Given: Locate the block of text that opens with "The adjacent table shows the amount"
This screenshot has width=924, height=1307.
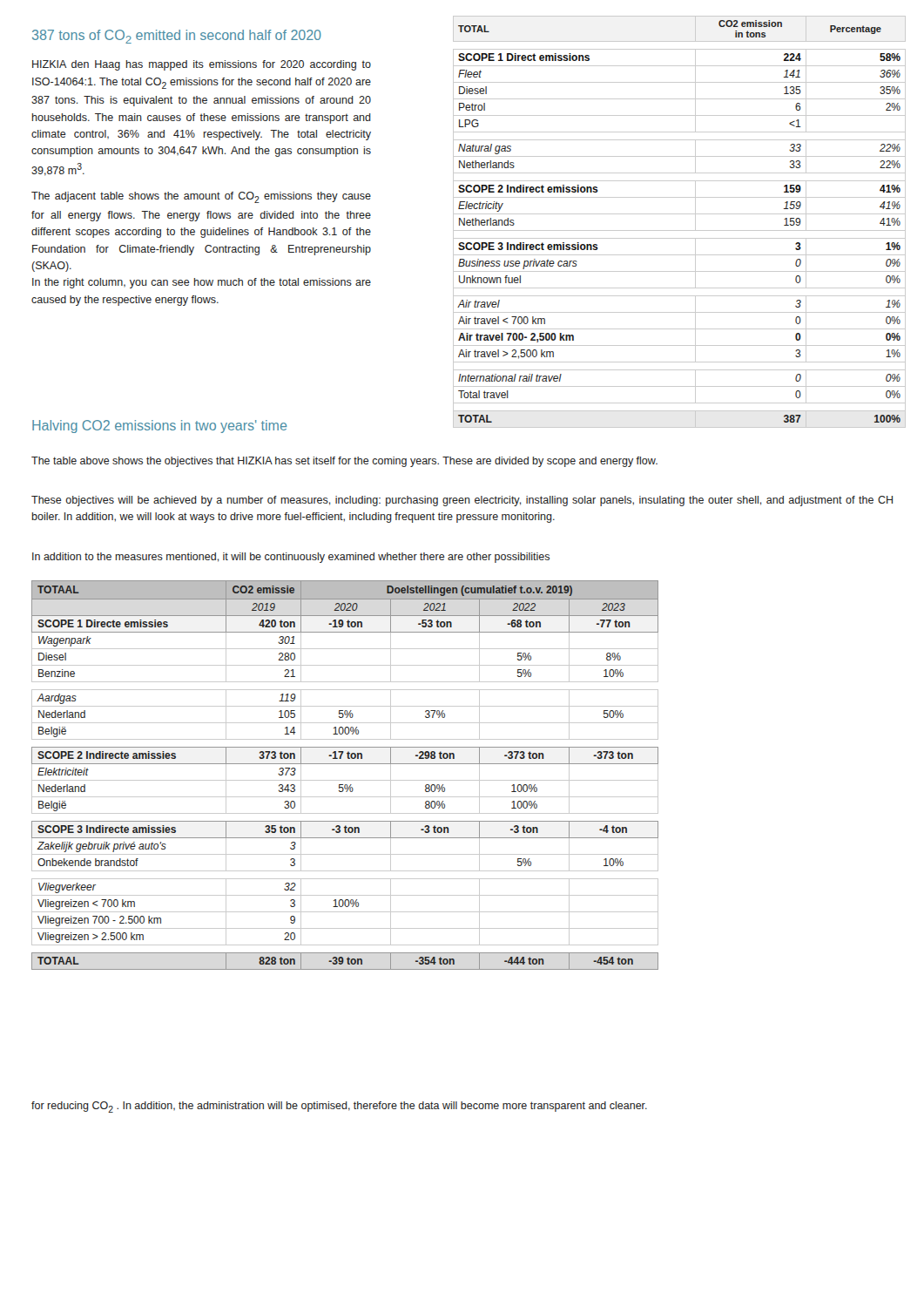Looking at the screenshot, I should [201, 248].
